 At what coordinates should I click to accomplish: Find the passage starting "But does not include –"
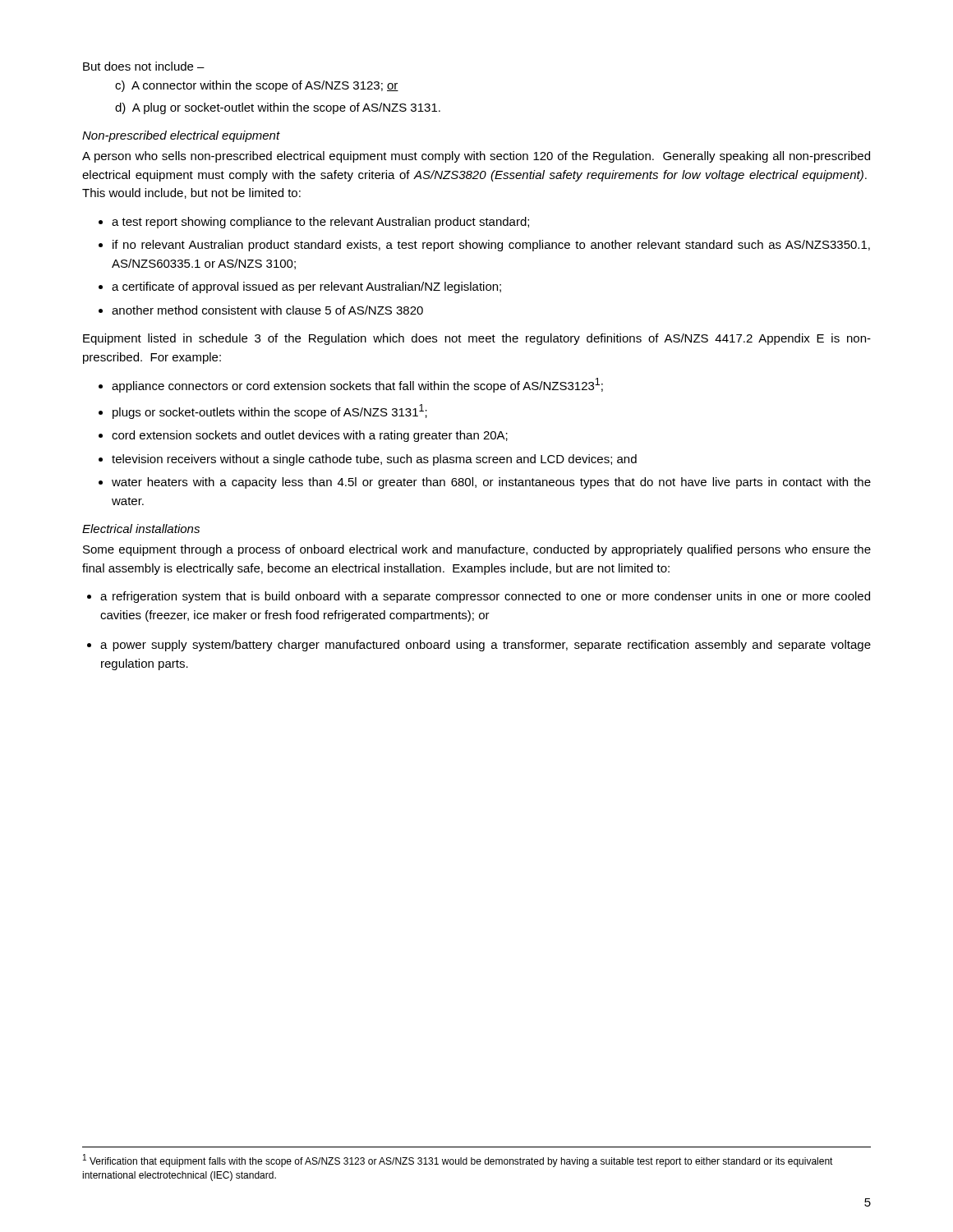point(143,66)
